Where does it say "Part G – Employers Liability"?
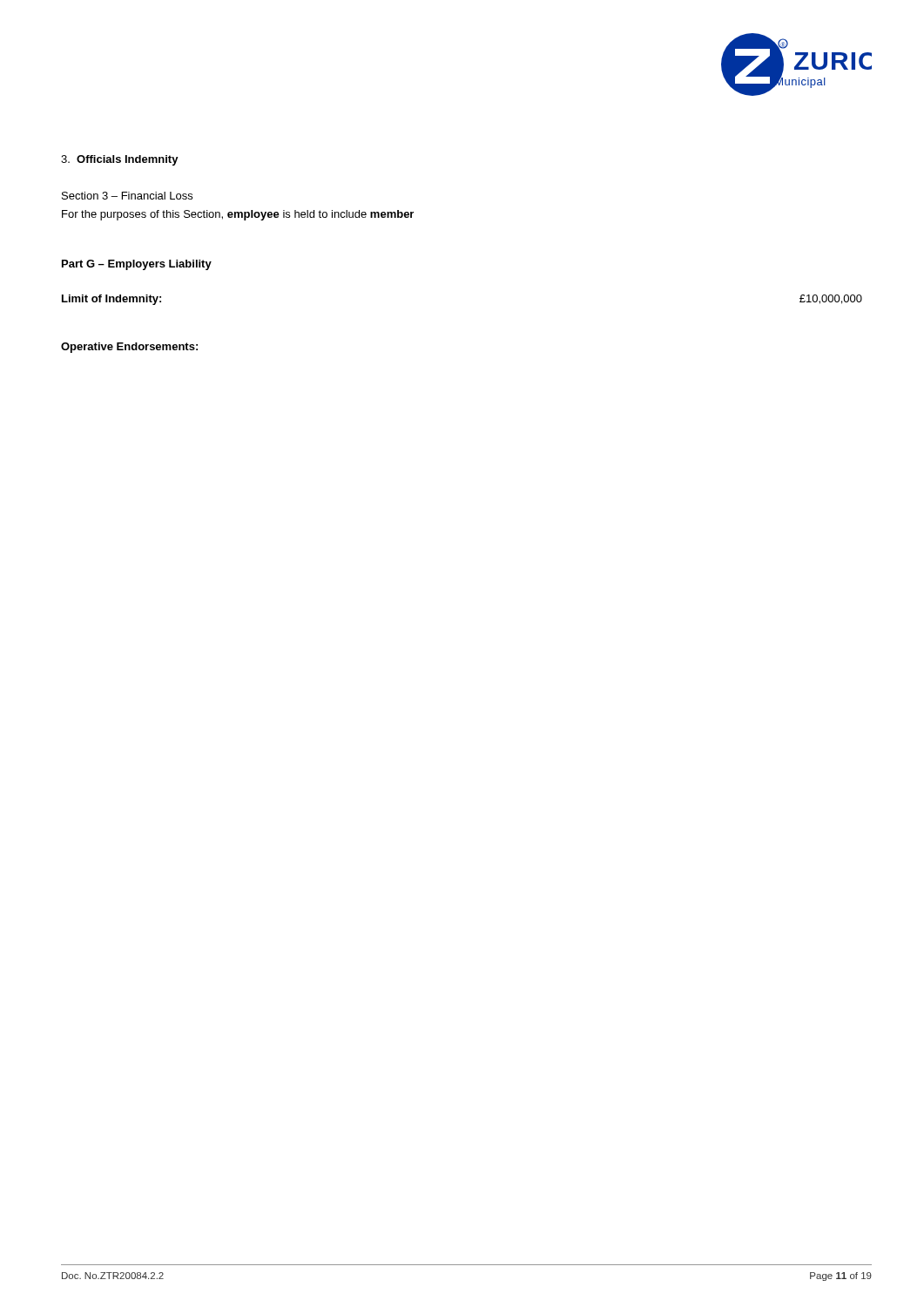This screenshot has width=924, height=1307. coord(136,264)
